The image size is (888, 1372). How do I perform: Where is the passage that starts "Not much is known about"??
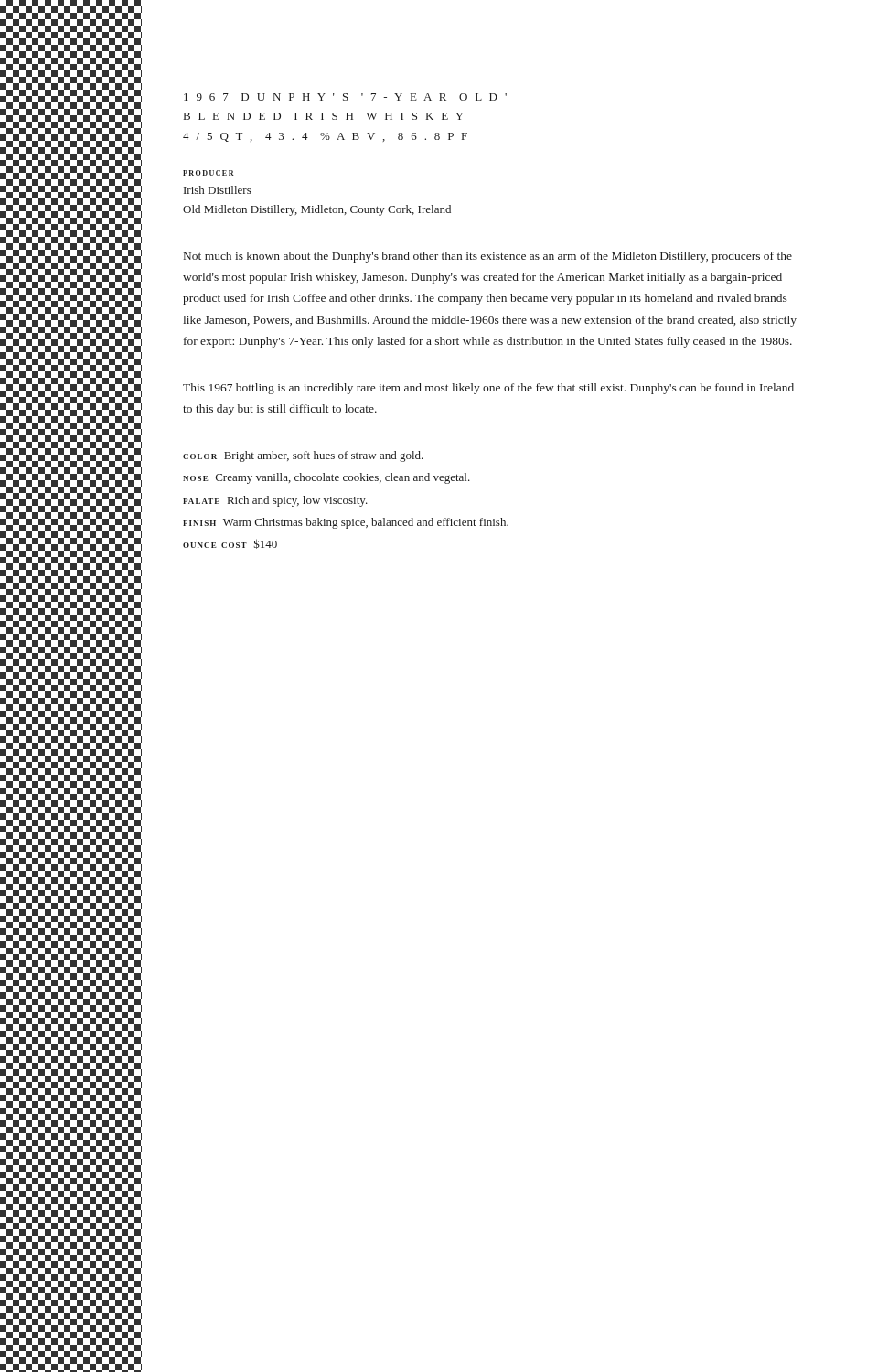pos(490,298)
